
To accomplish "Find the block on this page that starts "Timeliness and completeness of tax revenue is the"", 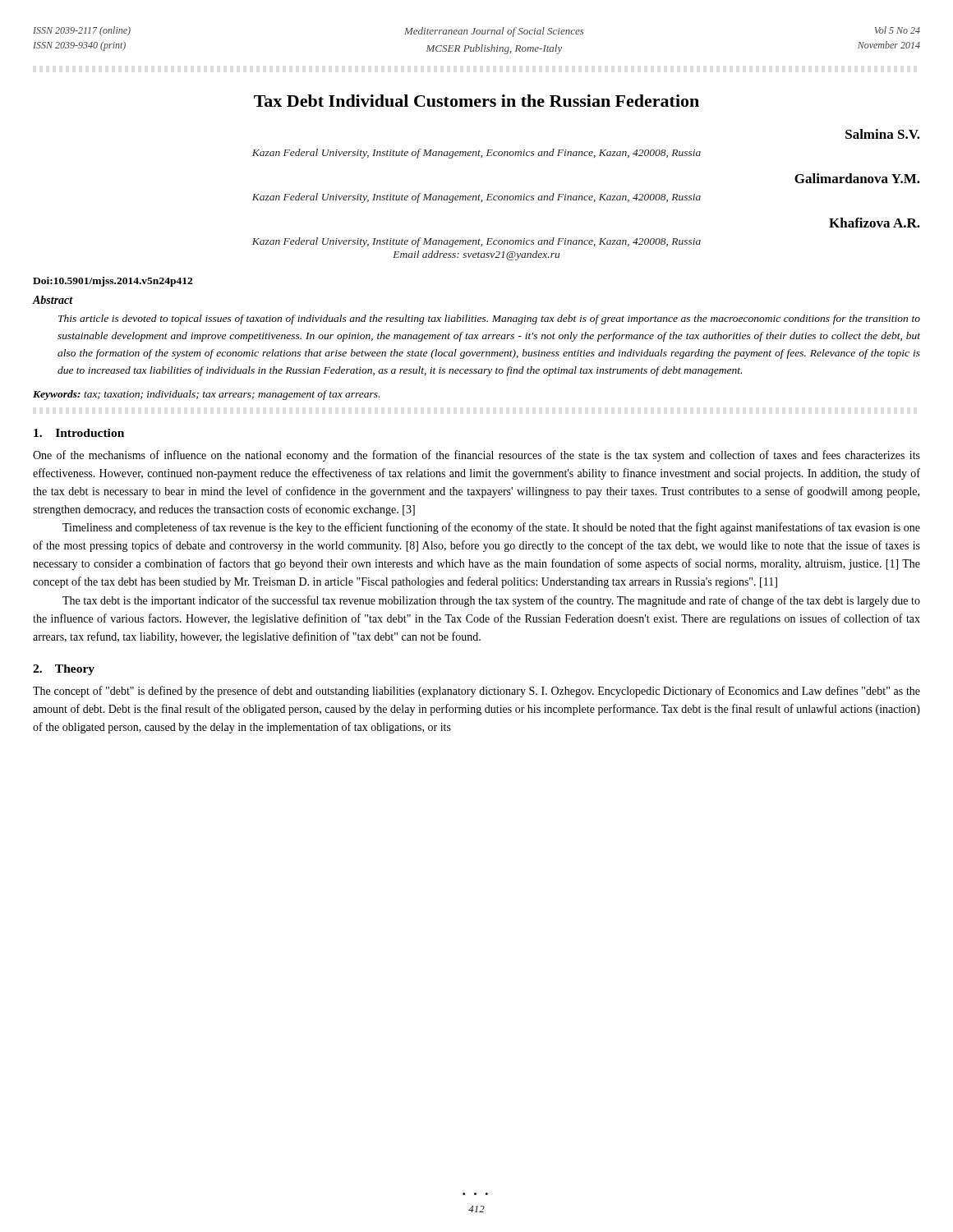I will coord(476,555).
